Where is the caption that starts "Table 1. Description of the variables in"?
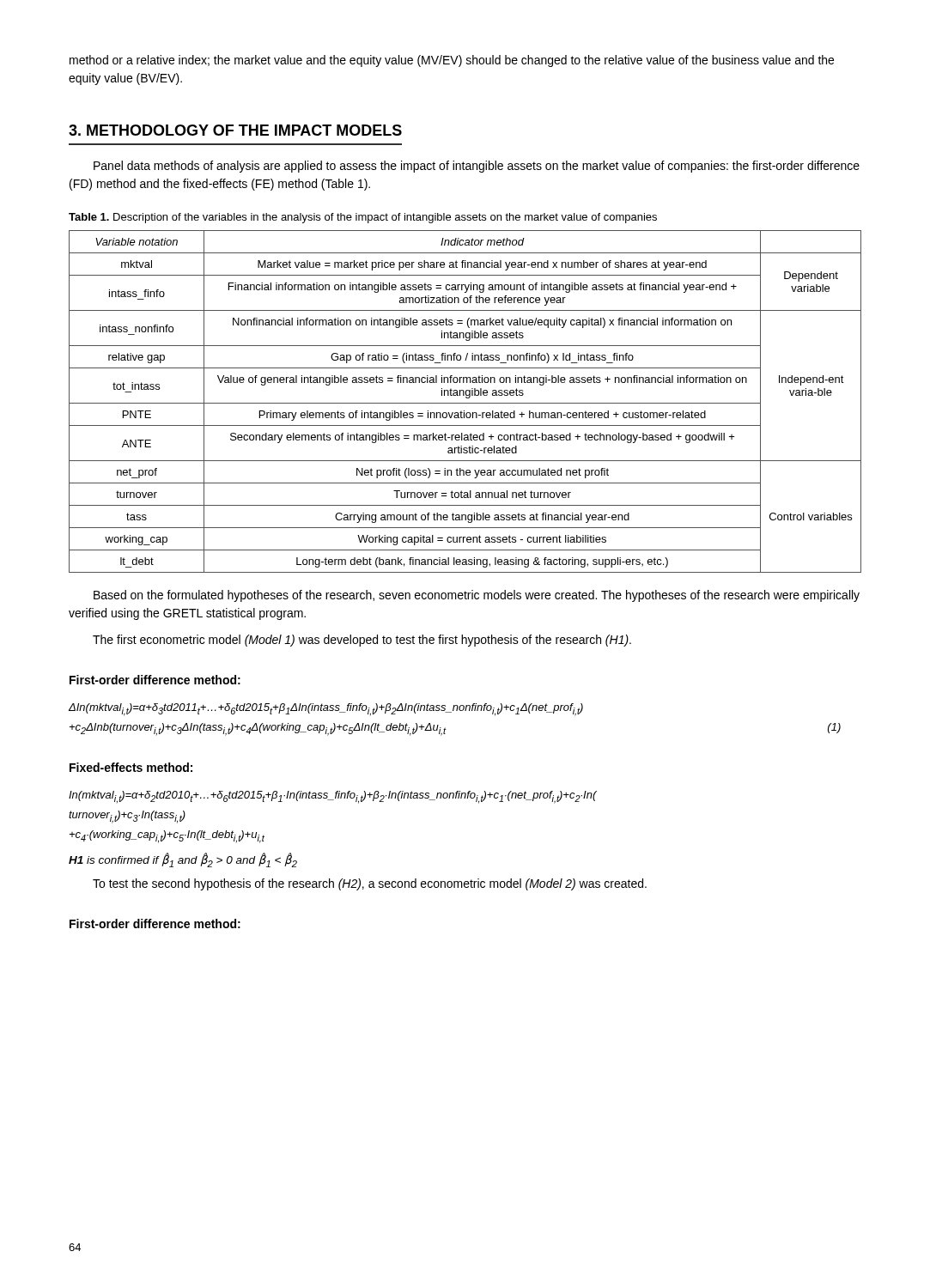The width and height of the screenshot is (930, 1288). click(x=363, y=217)
